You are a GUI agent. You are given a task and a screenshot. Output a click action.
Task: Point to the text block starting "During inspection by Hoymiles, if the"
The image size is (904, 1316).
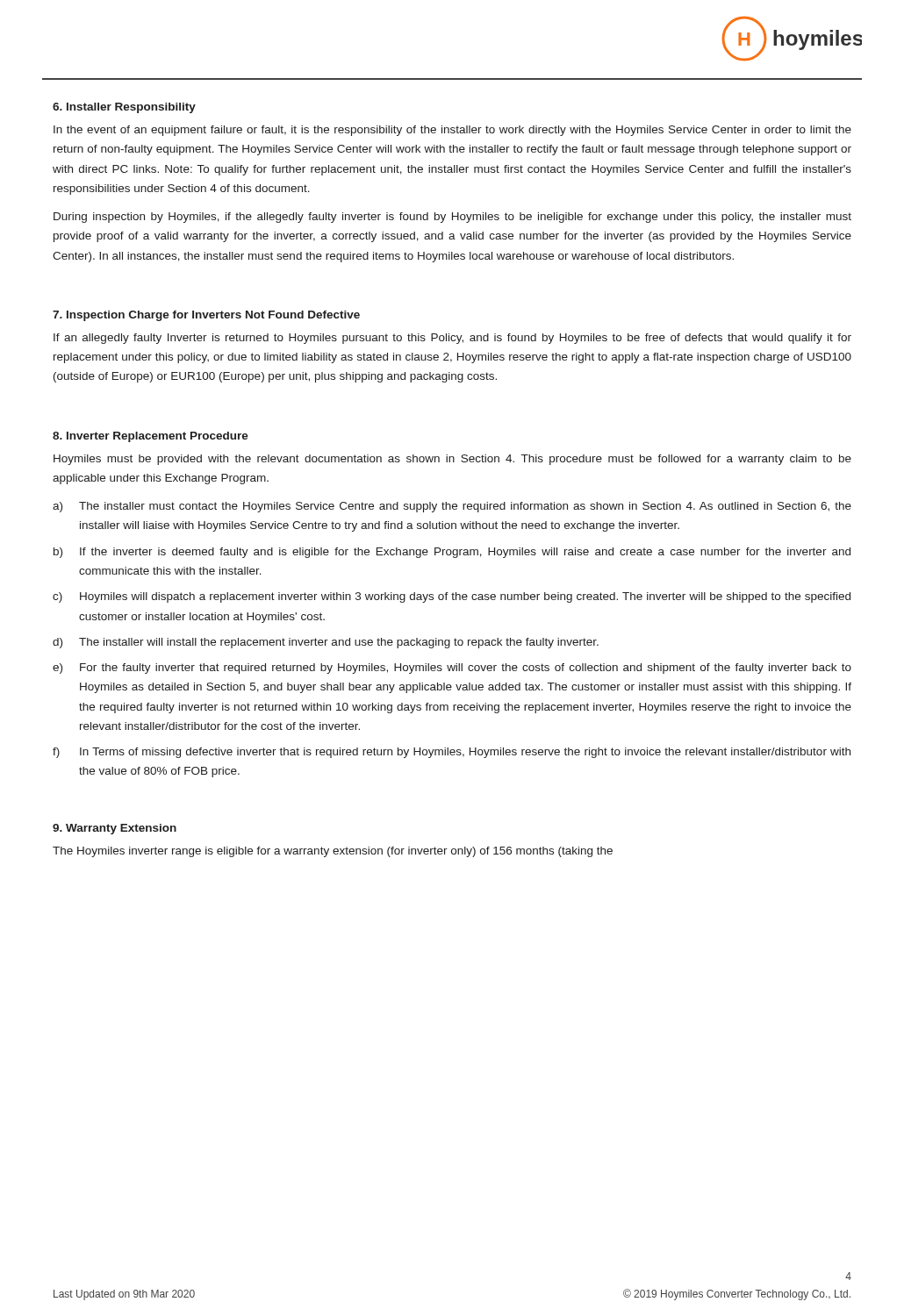pyautogui.click(x=452, y=236)
